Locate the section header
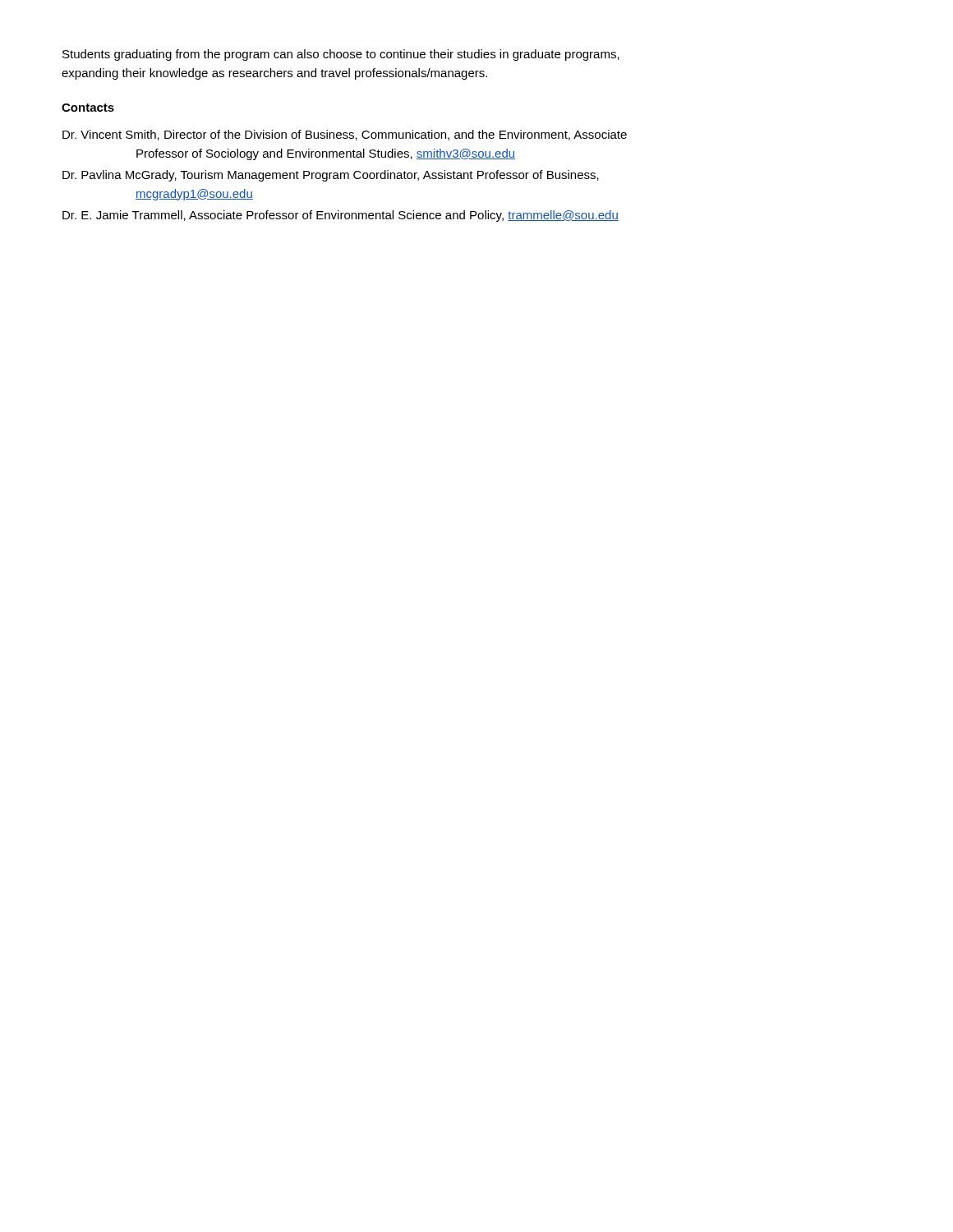Screen dimensions: 1232x953 [88, 107]
